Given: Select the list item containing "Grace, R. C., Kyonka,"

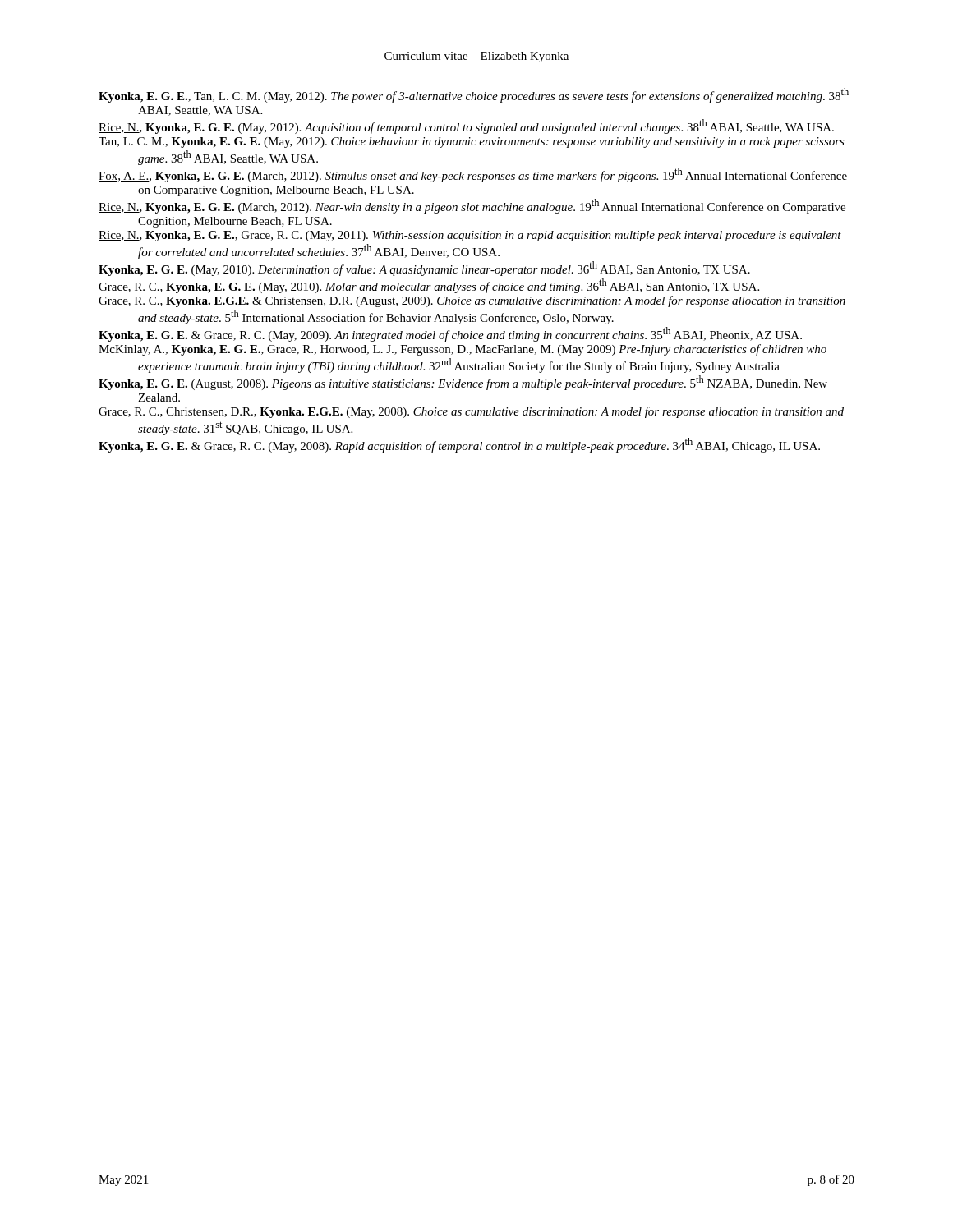Looking at the screenshot, I should coord(429,285).
